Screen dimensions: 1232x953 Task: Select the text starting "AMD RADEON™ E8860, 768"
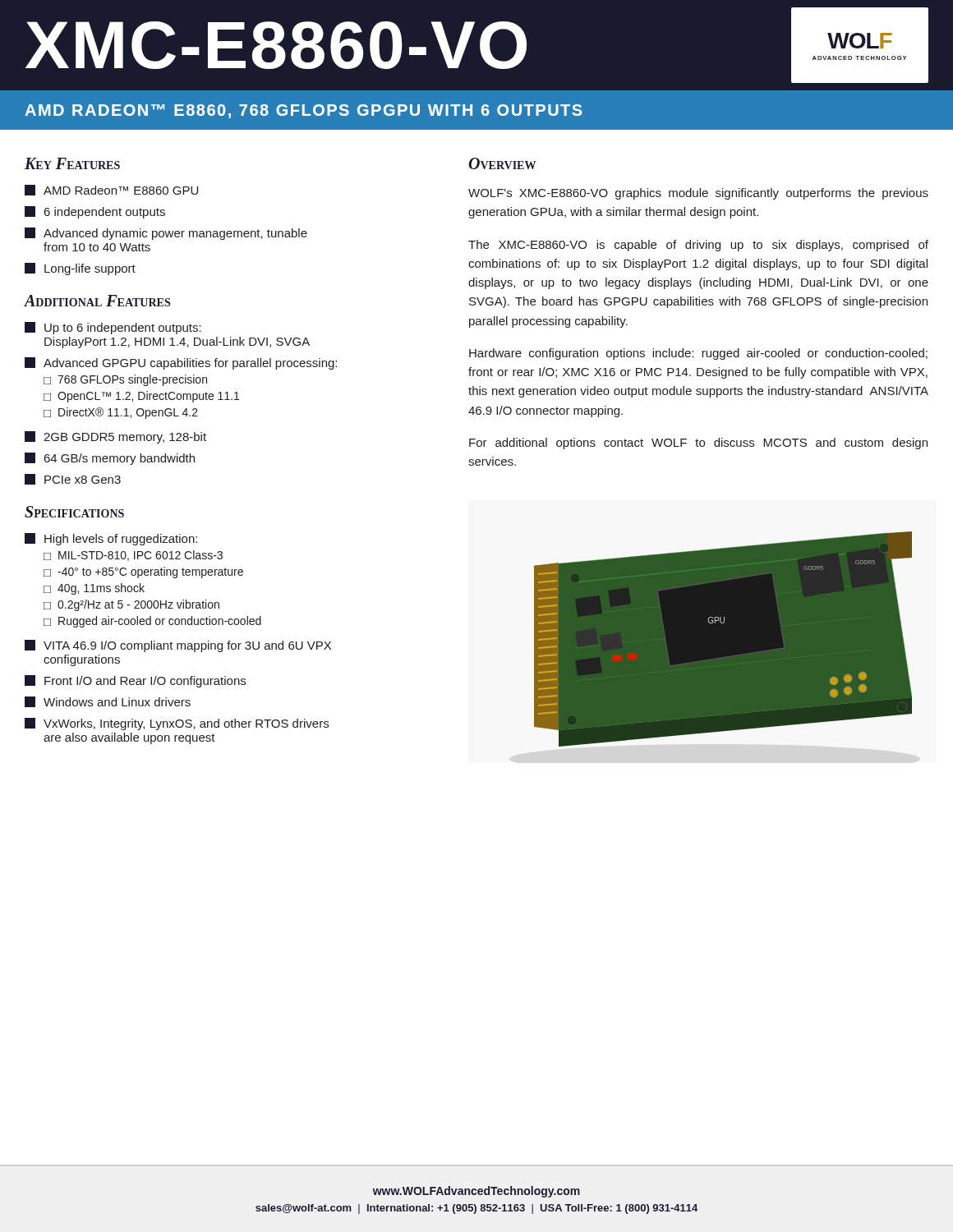[304, 110]
